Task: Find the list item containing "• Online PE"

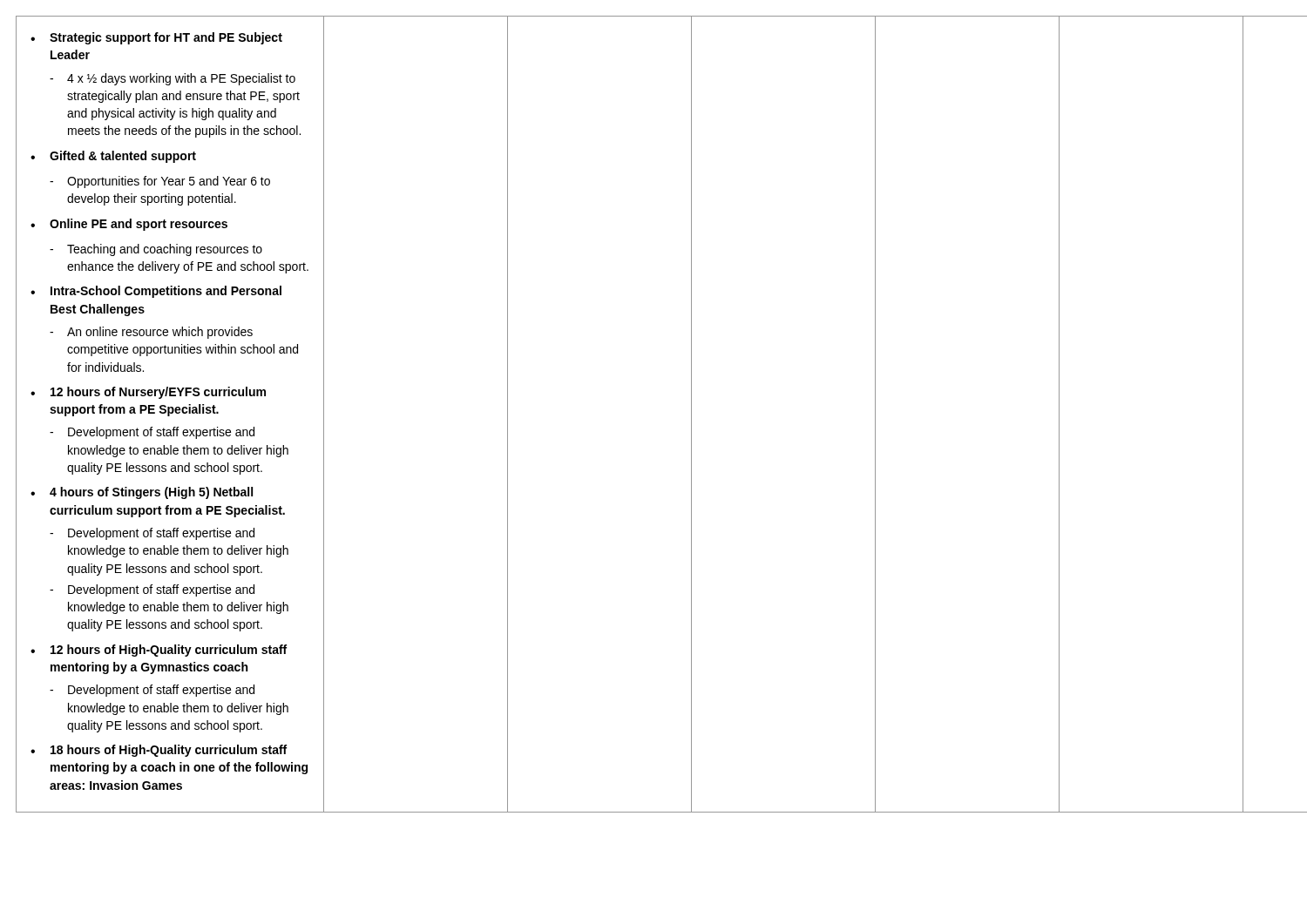Action: pyautogui.click(x=170, y=245)
